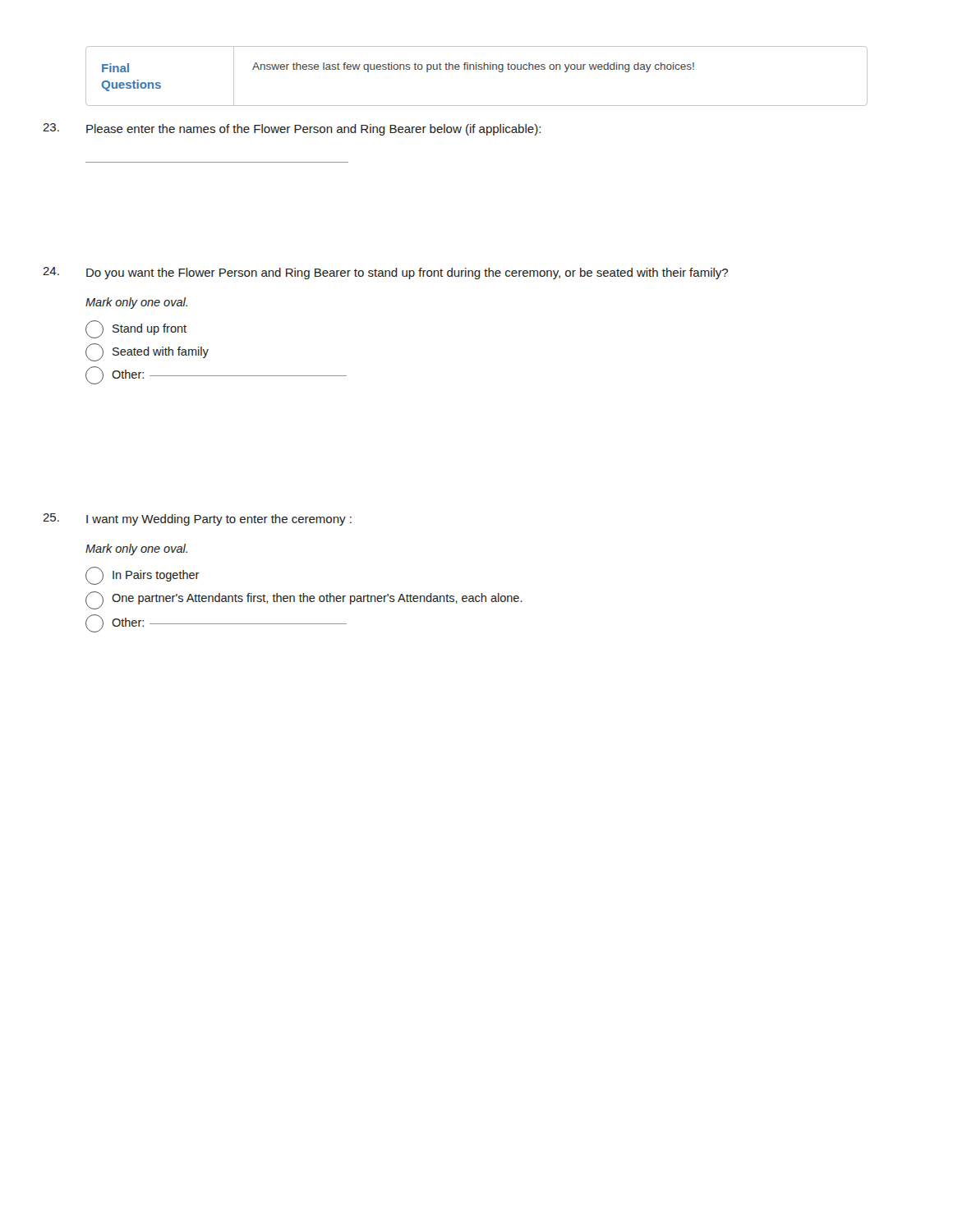The height and width of the screenshot is (1232, 953).
Task: Locate the text block starting "25. I want my Wedding Party to"
Action: [x=197, y=519]
